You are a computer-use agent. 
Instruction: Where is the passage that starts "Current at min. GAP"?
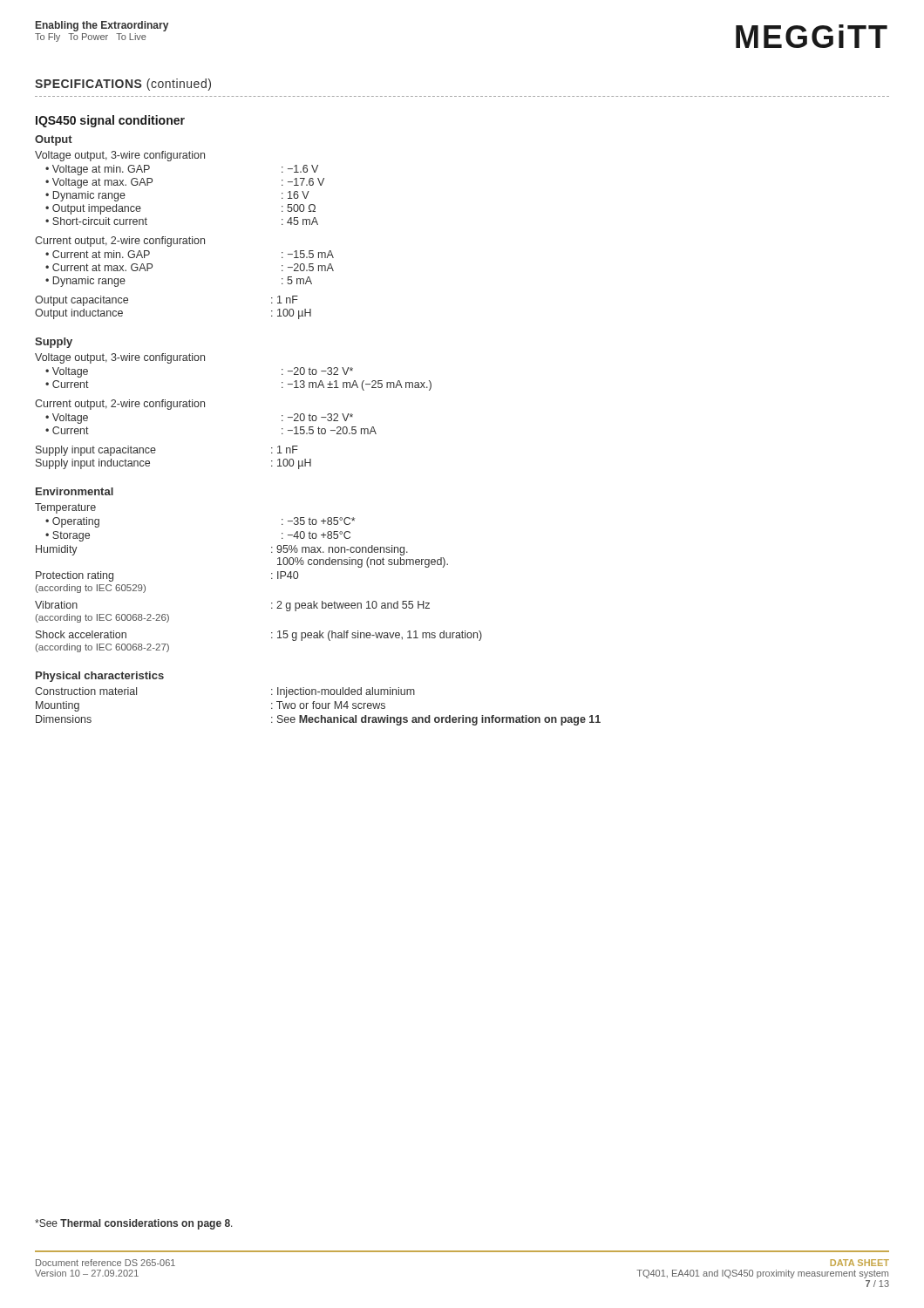point(184,255)
